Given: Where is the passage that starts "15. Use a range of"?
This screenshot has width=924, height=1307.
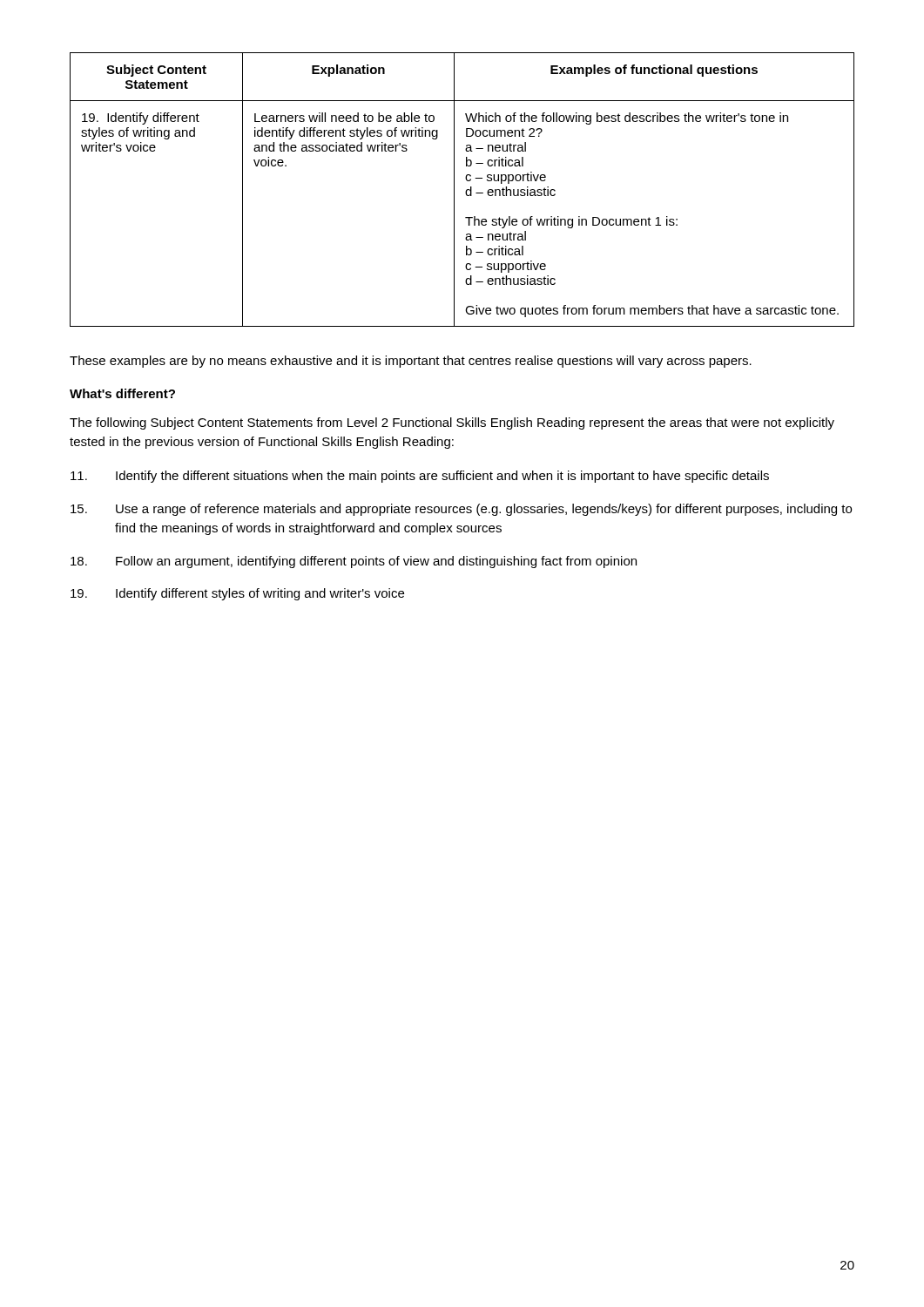Looking at the screenshot, I should pos(462,518).
